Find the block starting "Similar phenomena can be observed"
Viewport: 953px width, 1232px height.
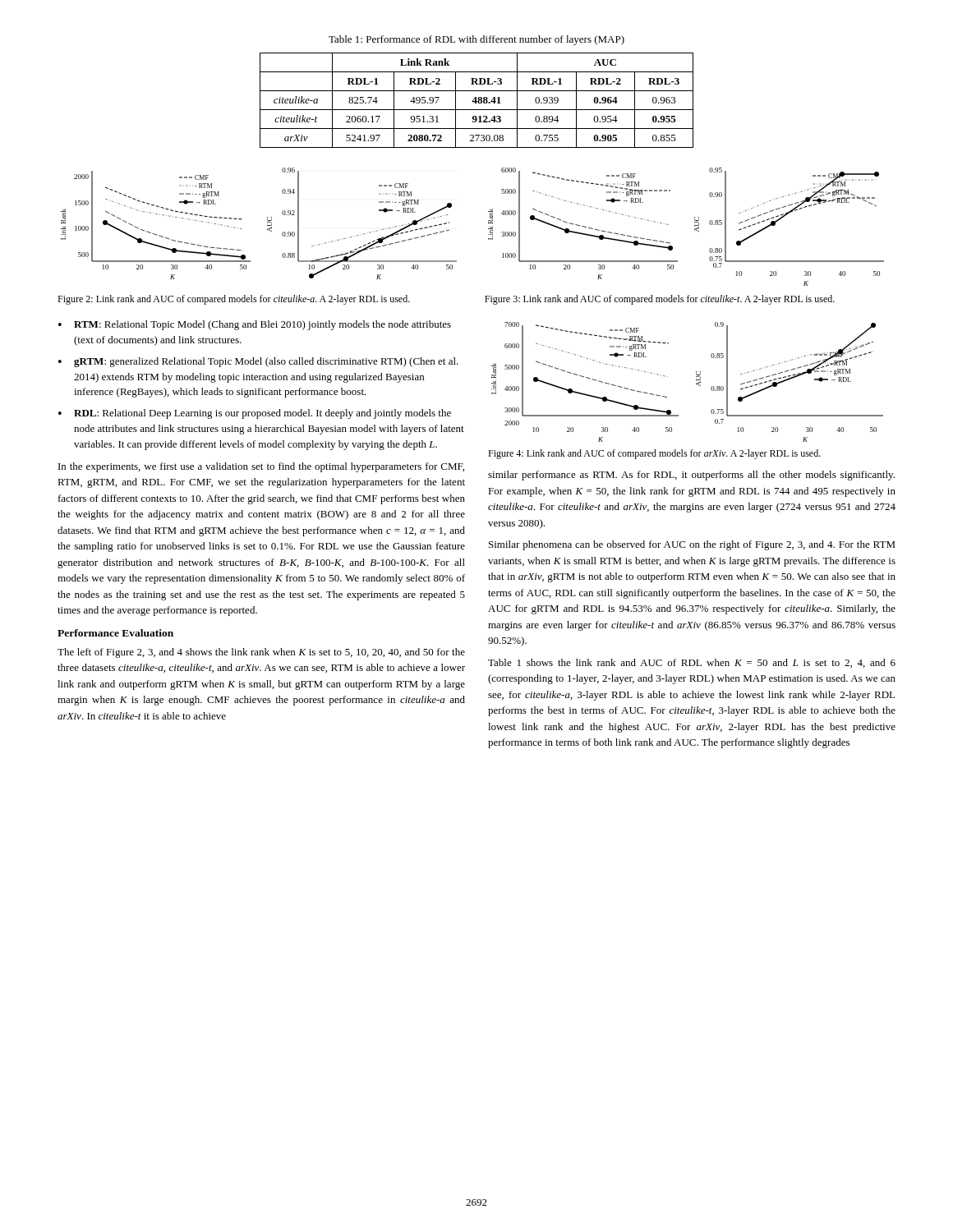pyautogui.click(x=692, y=592)
